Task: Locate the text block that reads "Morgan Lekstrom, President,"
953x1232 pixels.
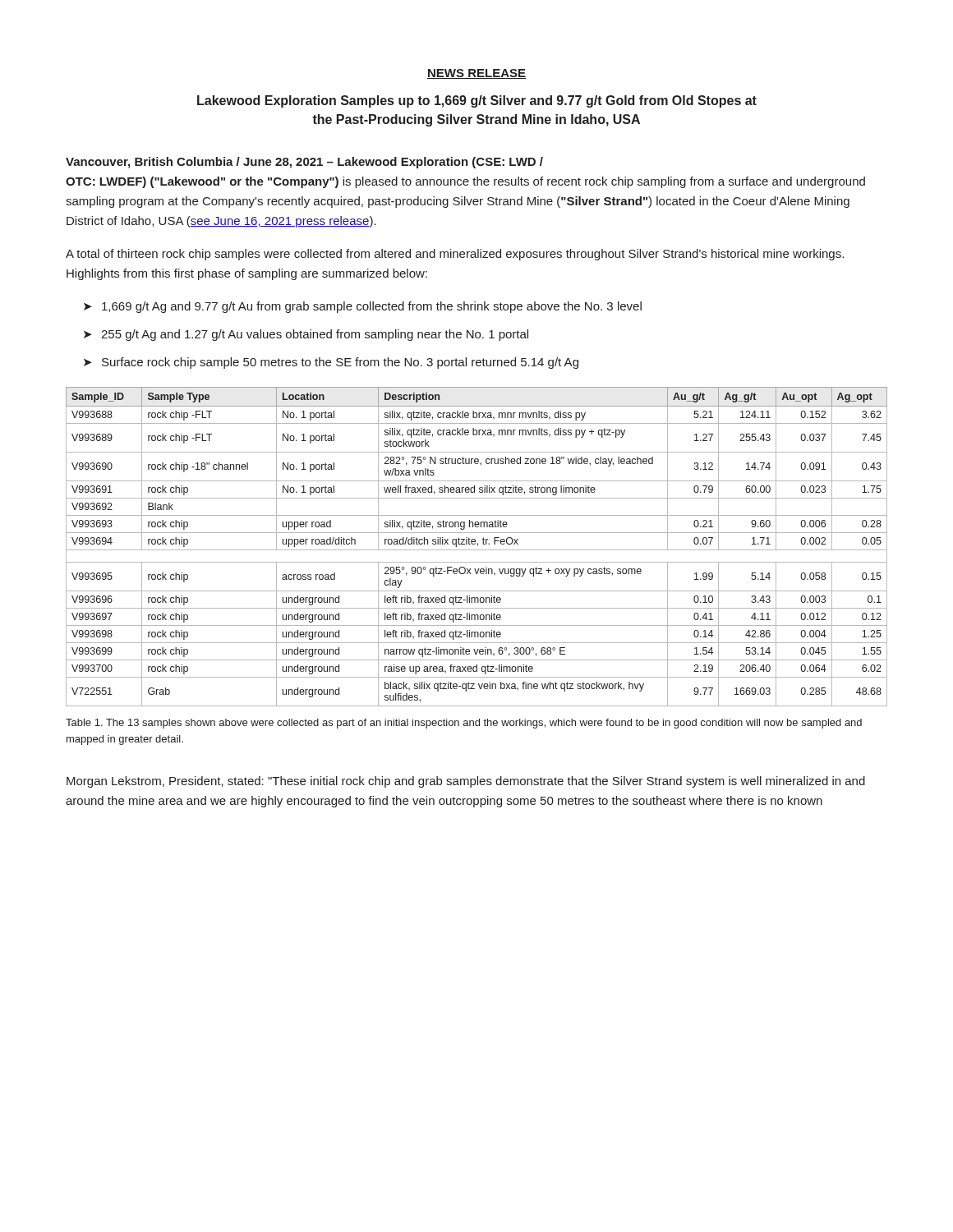Action: [x=466, y=791]
